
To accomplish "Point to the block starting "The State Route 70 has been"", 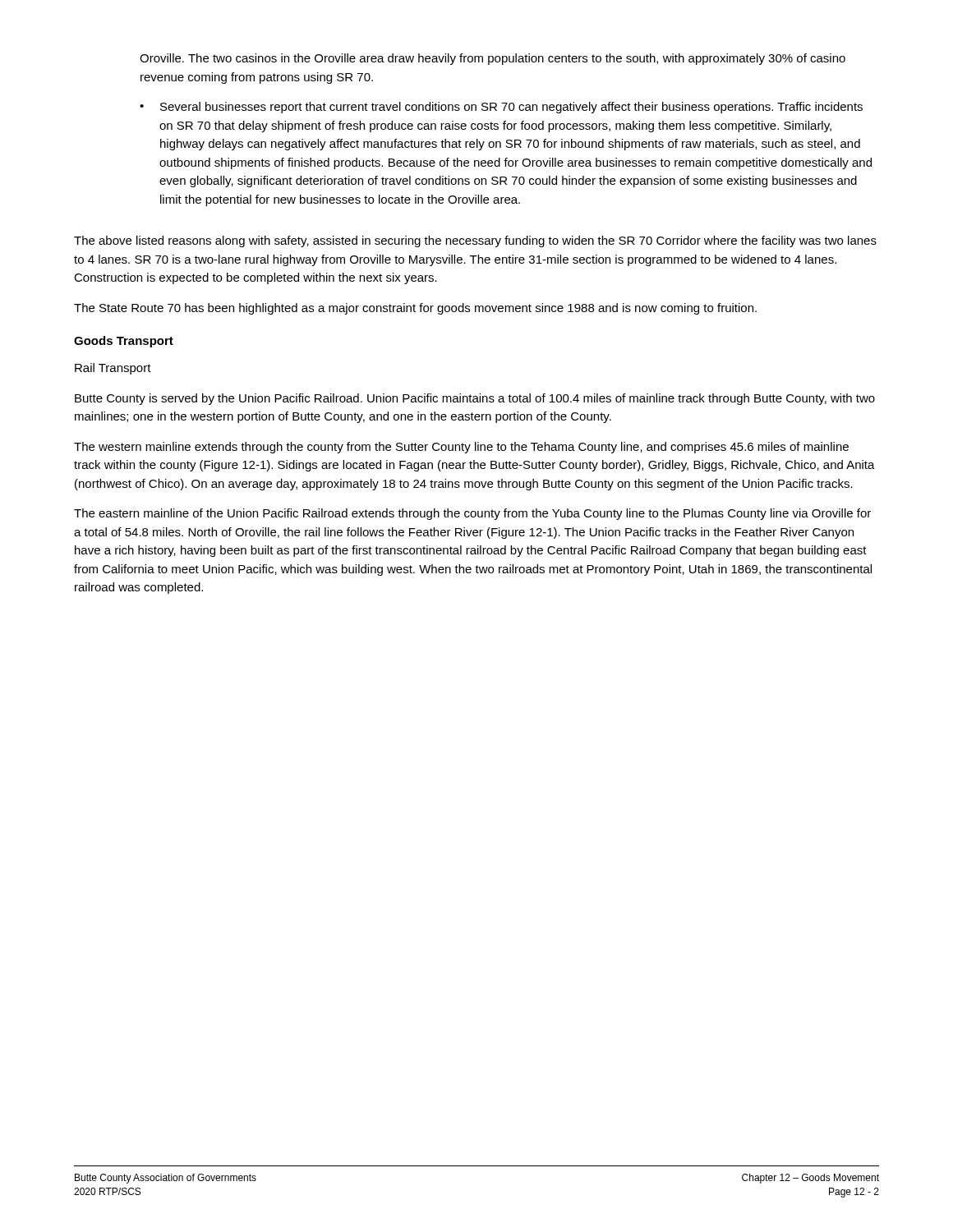I will [476, 308].
